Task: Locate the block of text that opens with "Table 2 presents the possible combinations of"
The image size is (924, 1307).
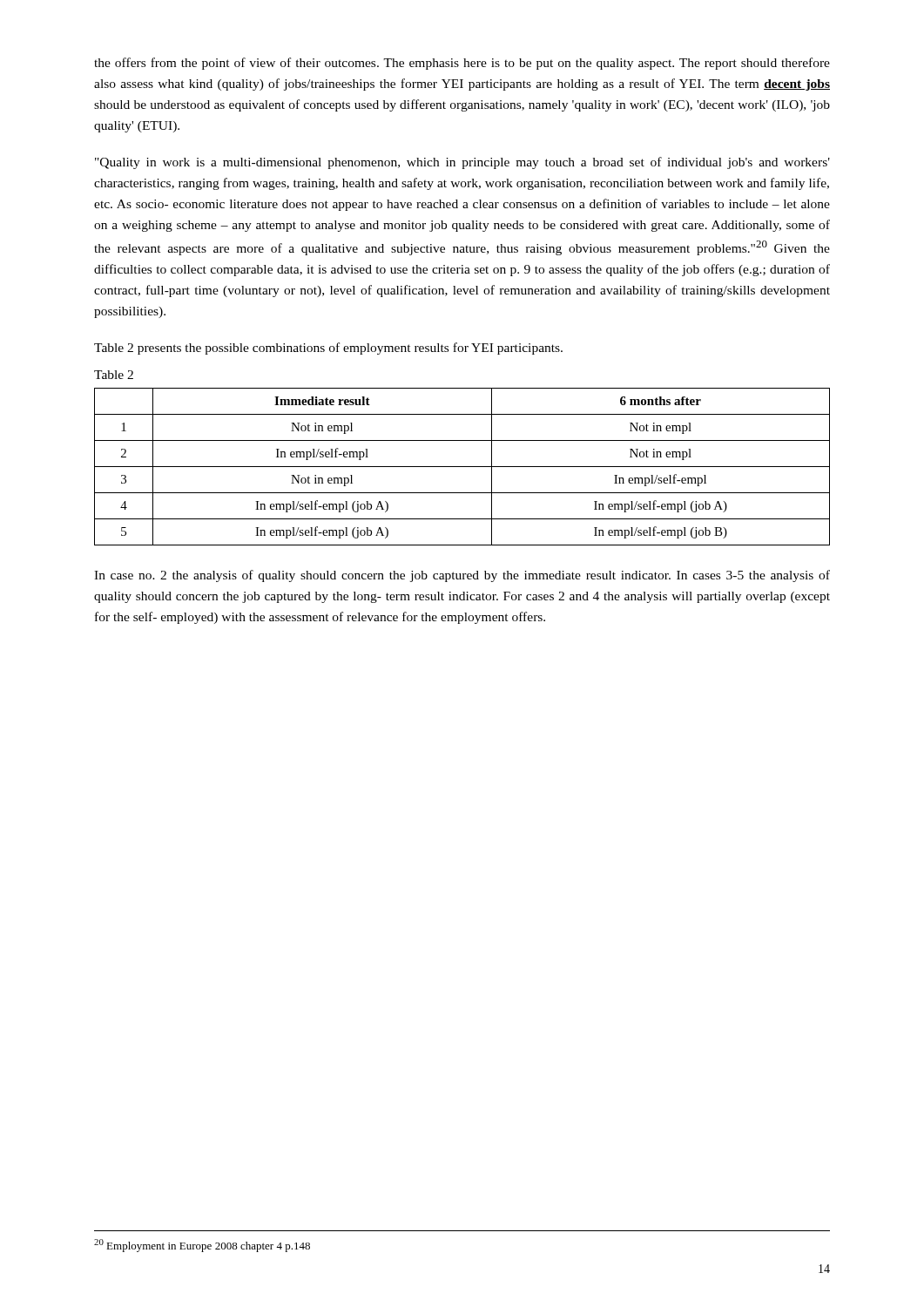Action: [x=329, y=348]
